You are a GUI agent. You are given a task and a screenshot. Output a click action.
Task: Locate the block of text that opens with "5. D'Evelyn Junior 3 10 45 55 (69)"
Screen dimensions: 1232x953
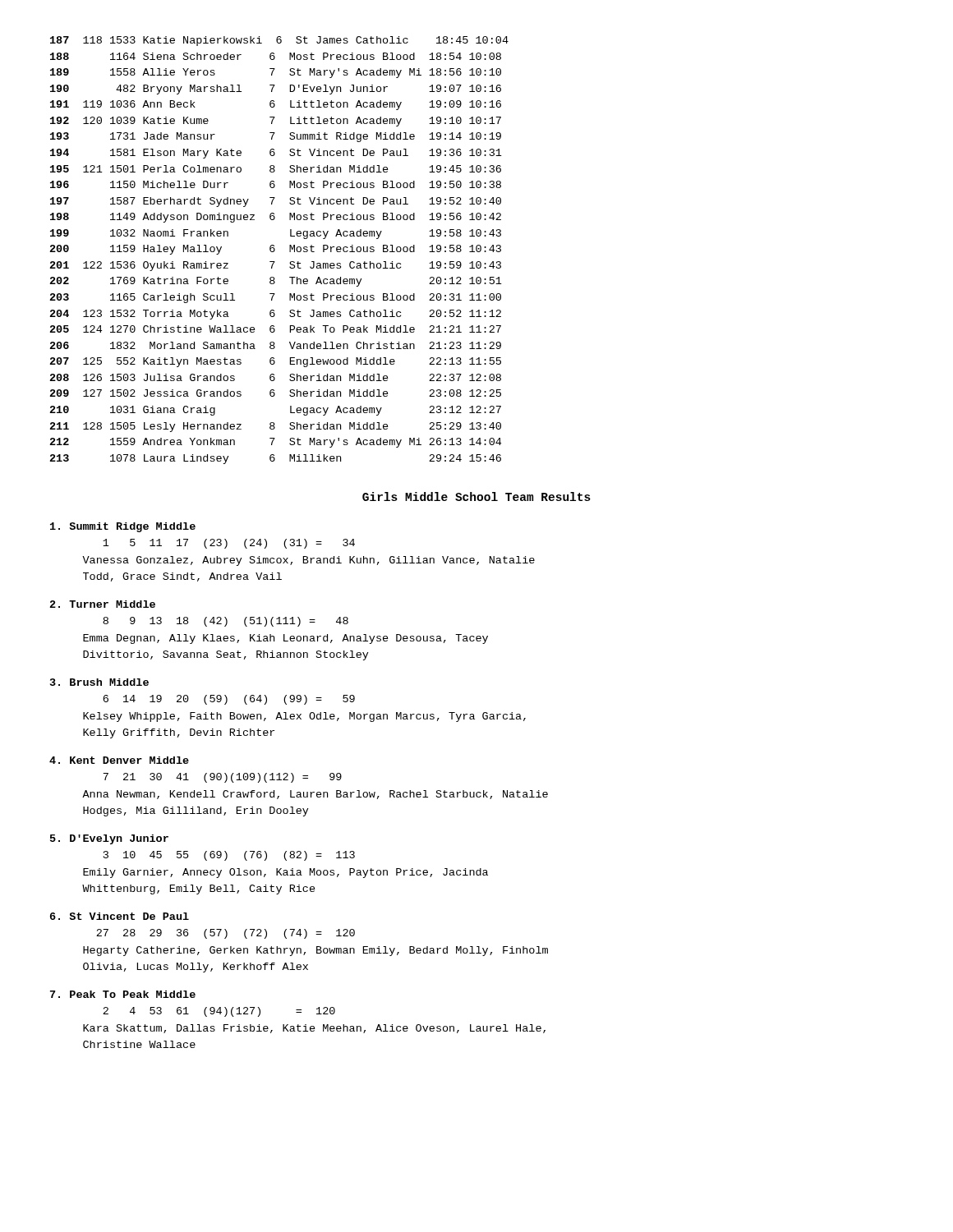476,865
